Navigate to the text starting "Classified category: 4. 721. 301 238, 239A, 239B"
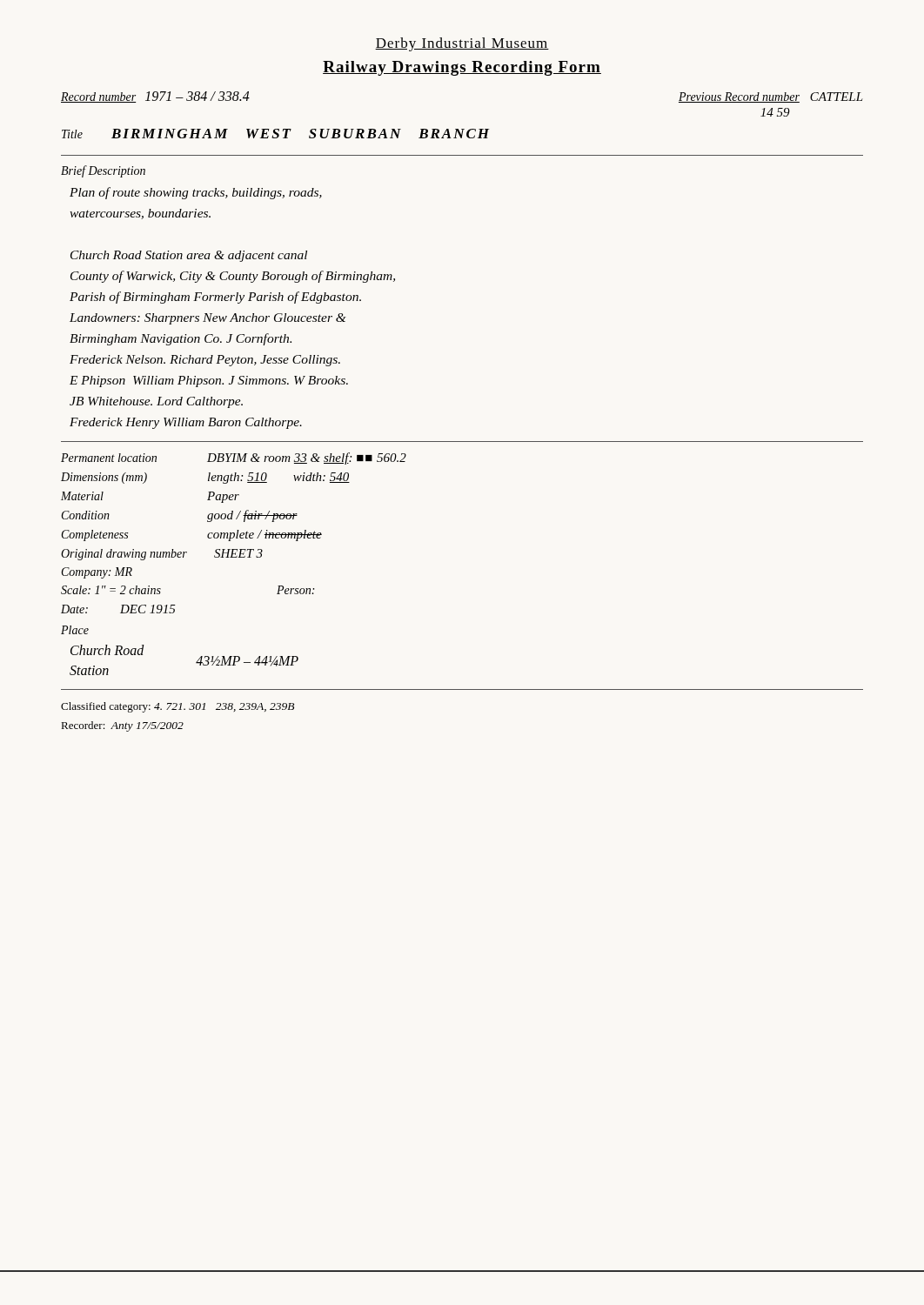 tap(178, 715)
